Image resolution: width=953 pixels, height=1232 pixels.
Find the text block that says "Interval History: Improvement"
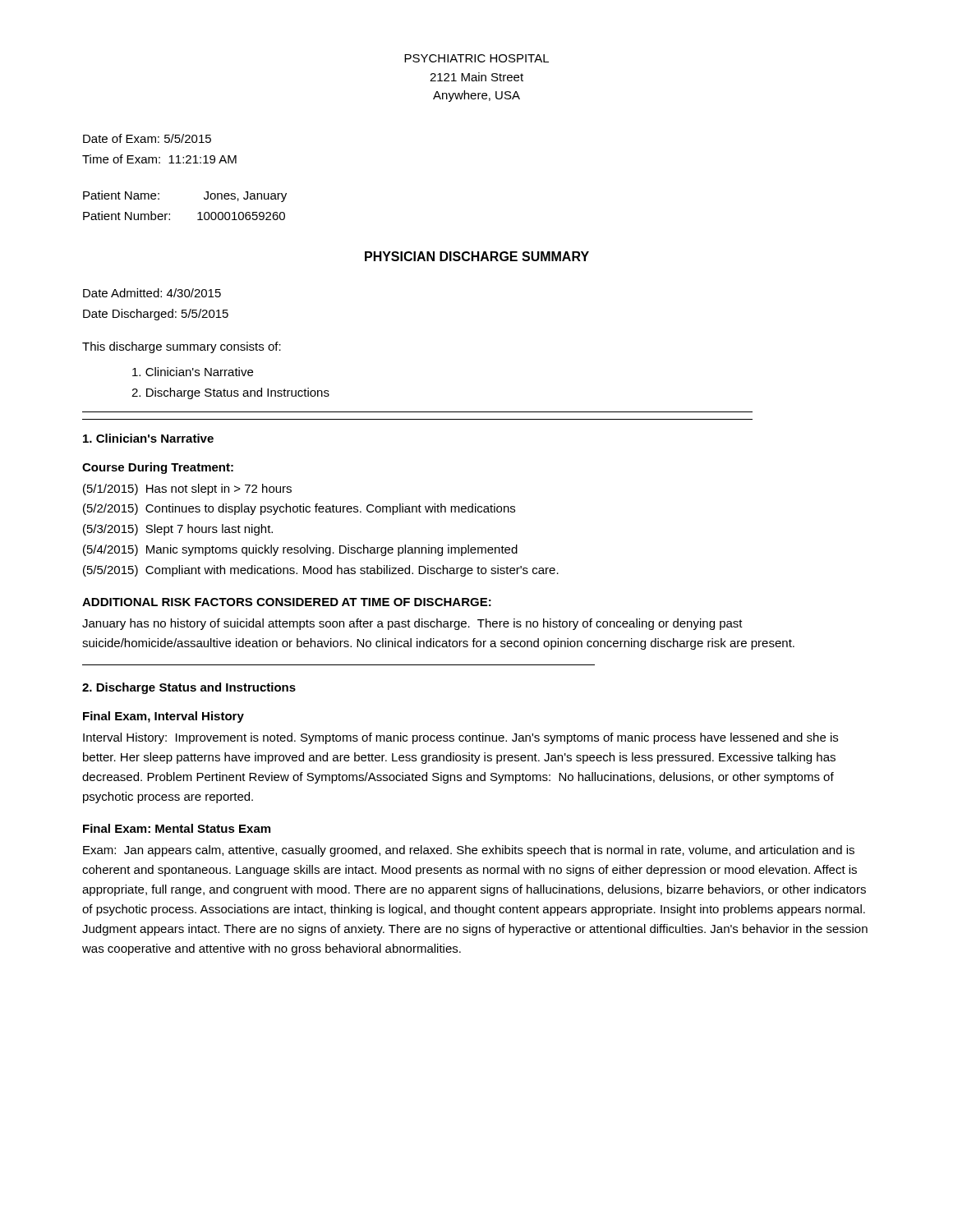point(460,767)
